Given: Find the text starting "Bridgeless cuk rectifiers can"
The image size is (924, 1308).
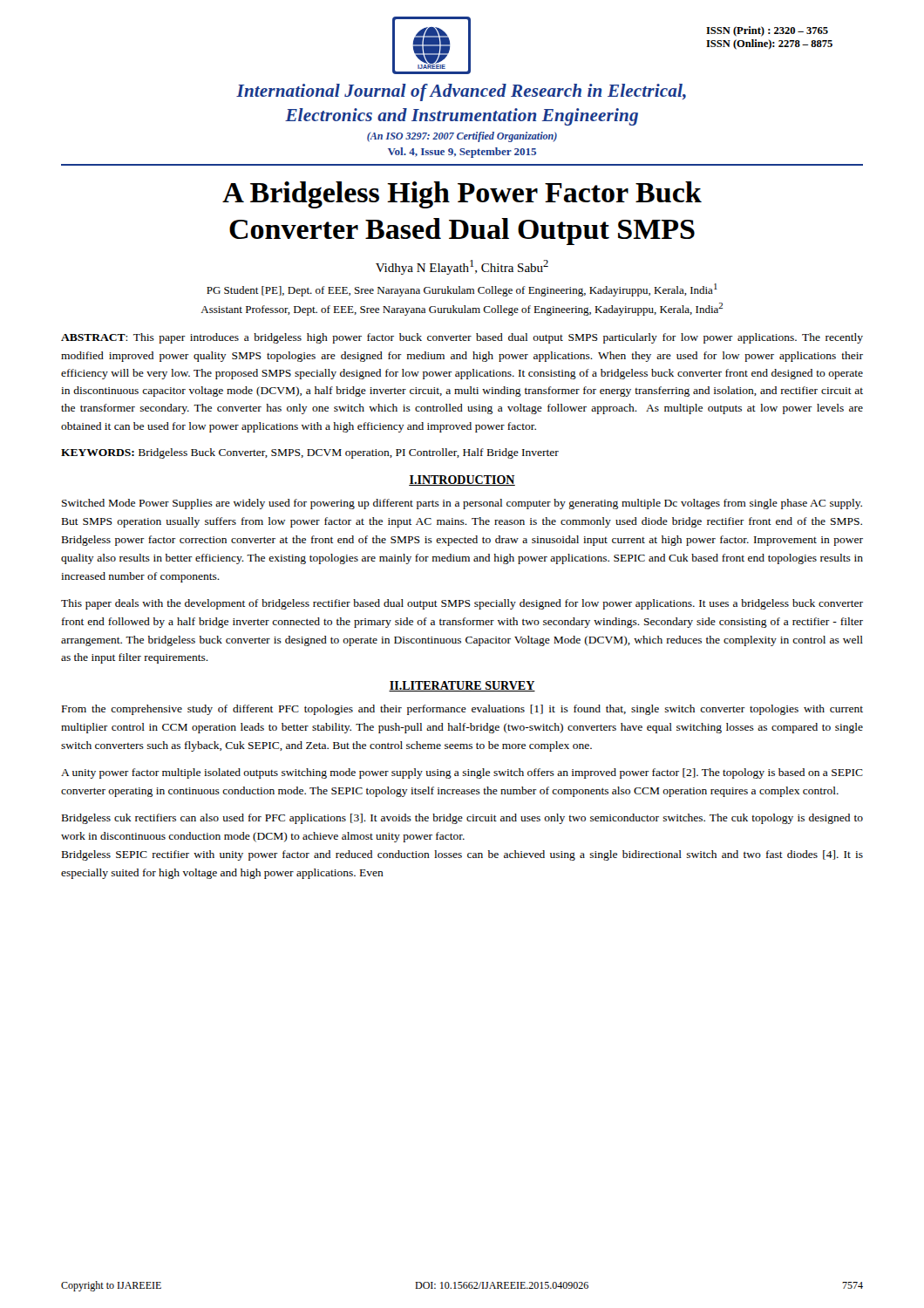Looking at the screenshot, I should pyautogui.click(x=462, y=845).
